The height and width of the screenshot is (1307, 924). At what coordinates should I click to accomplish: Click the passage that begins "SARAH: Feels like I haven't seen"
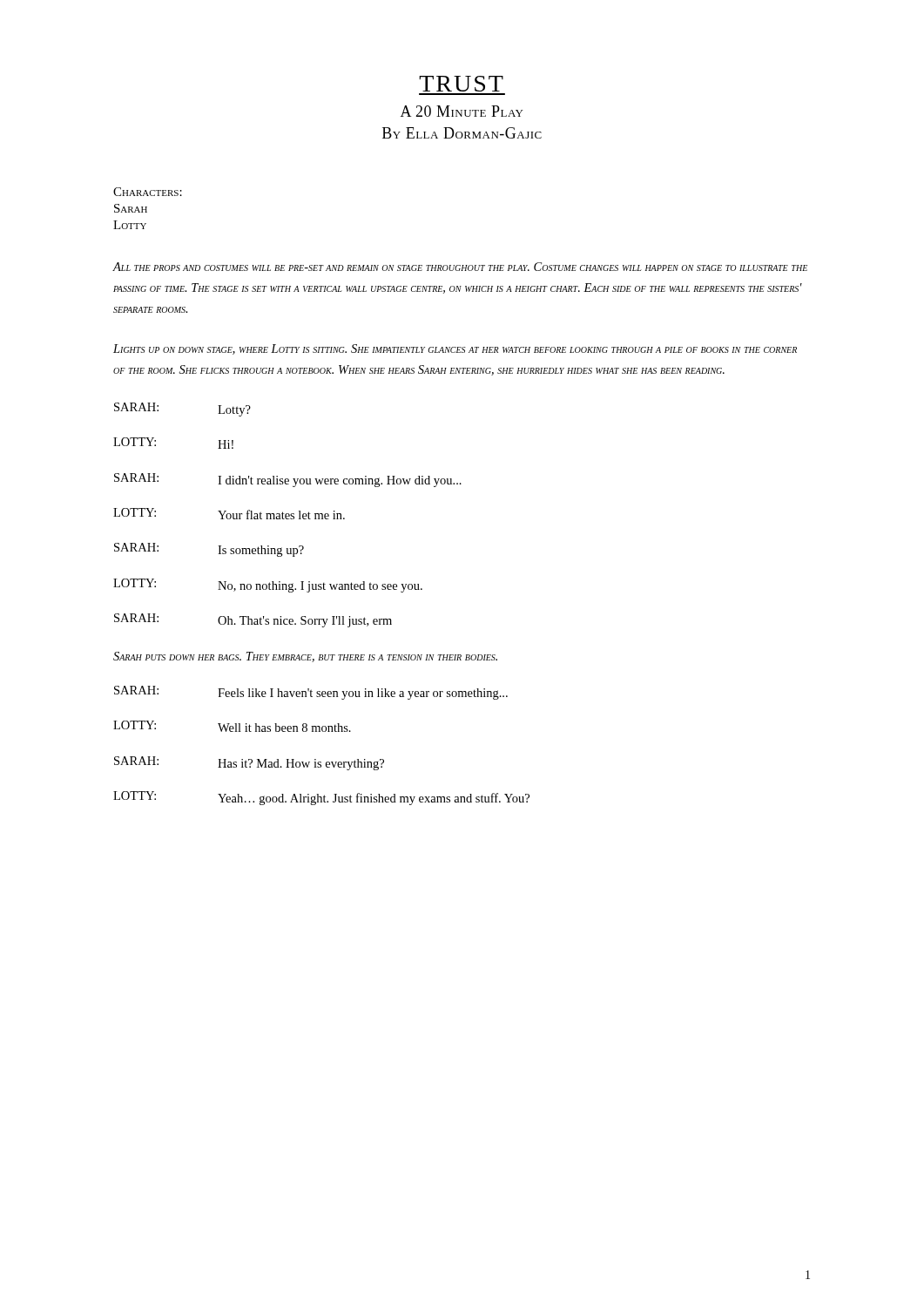[311, 693]
